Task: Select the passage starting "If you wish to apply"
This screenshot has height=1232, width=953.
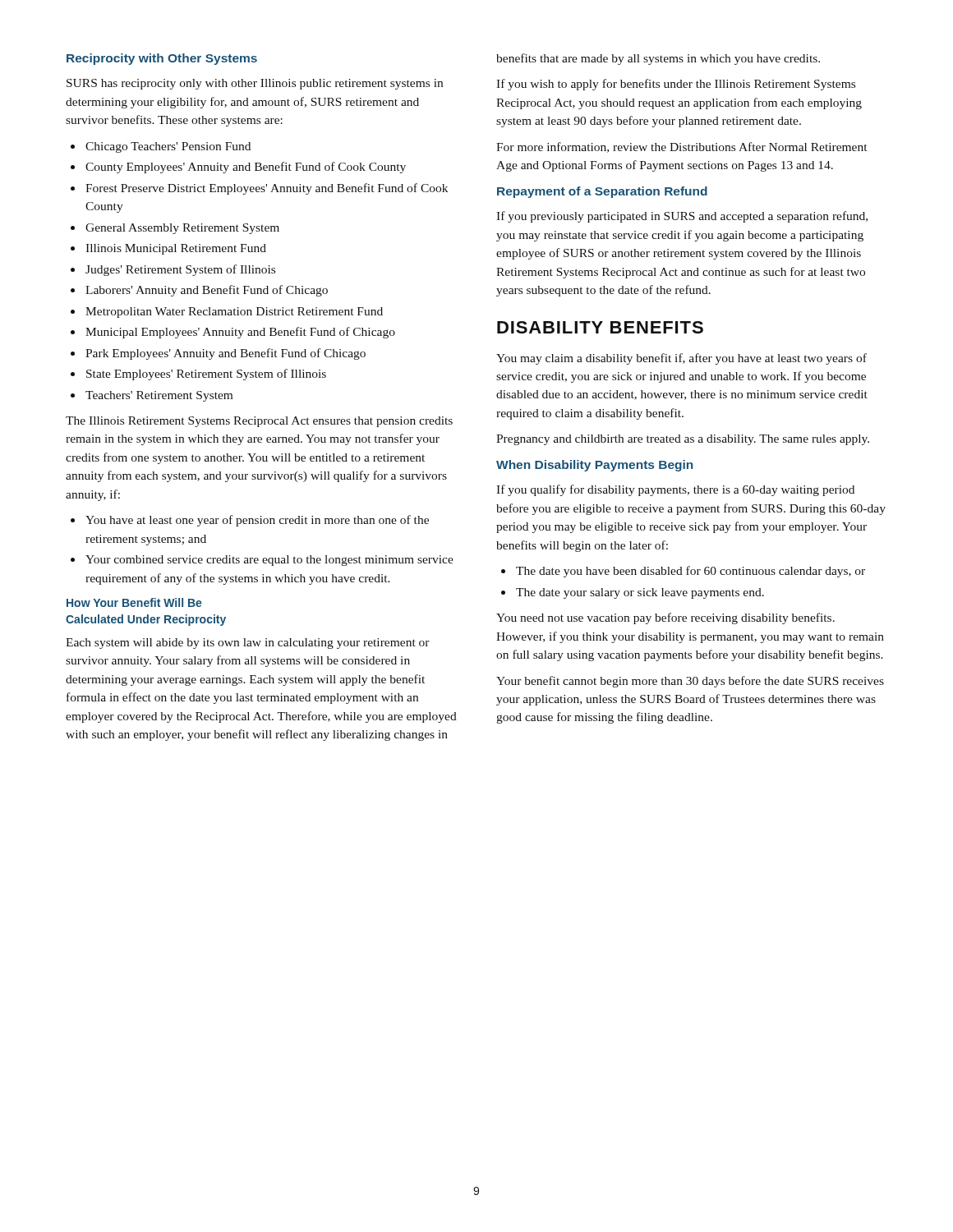Action: pyautogui.click(x=692, y=103)
